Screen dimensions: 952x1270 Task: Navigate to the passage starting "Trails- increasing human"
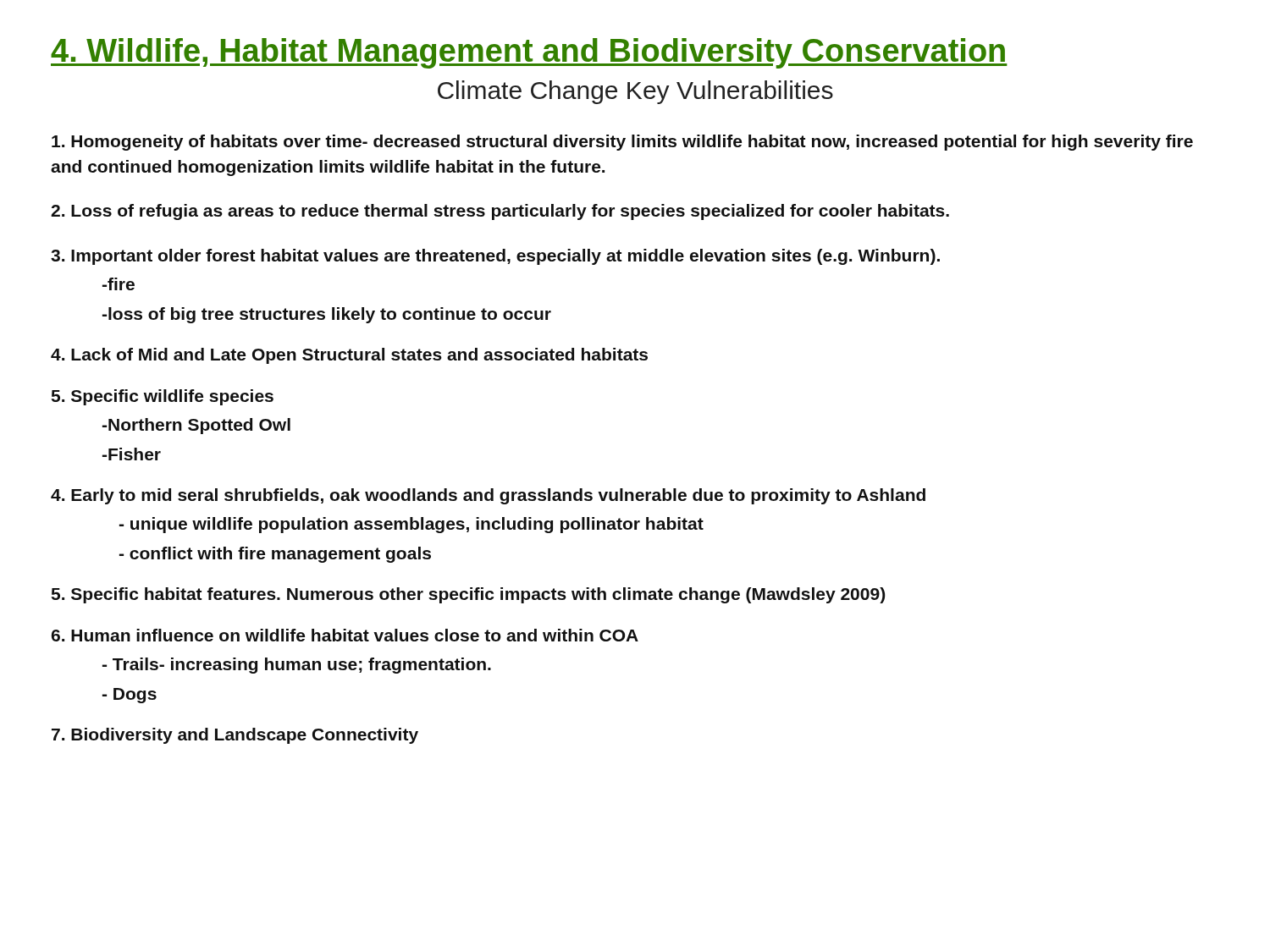[x=297, y=664]
